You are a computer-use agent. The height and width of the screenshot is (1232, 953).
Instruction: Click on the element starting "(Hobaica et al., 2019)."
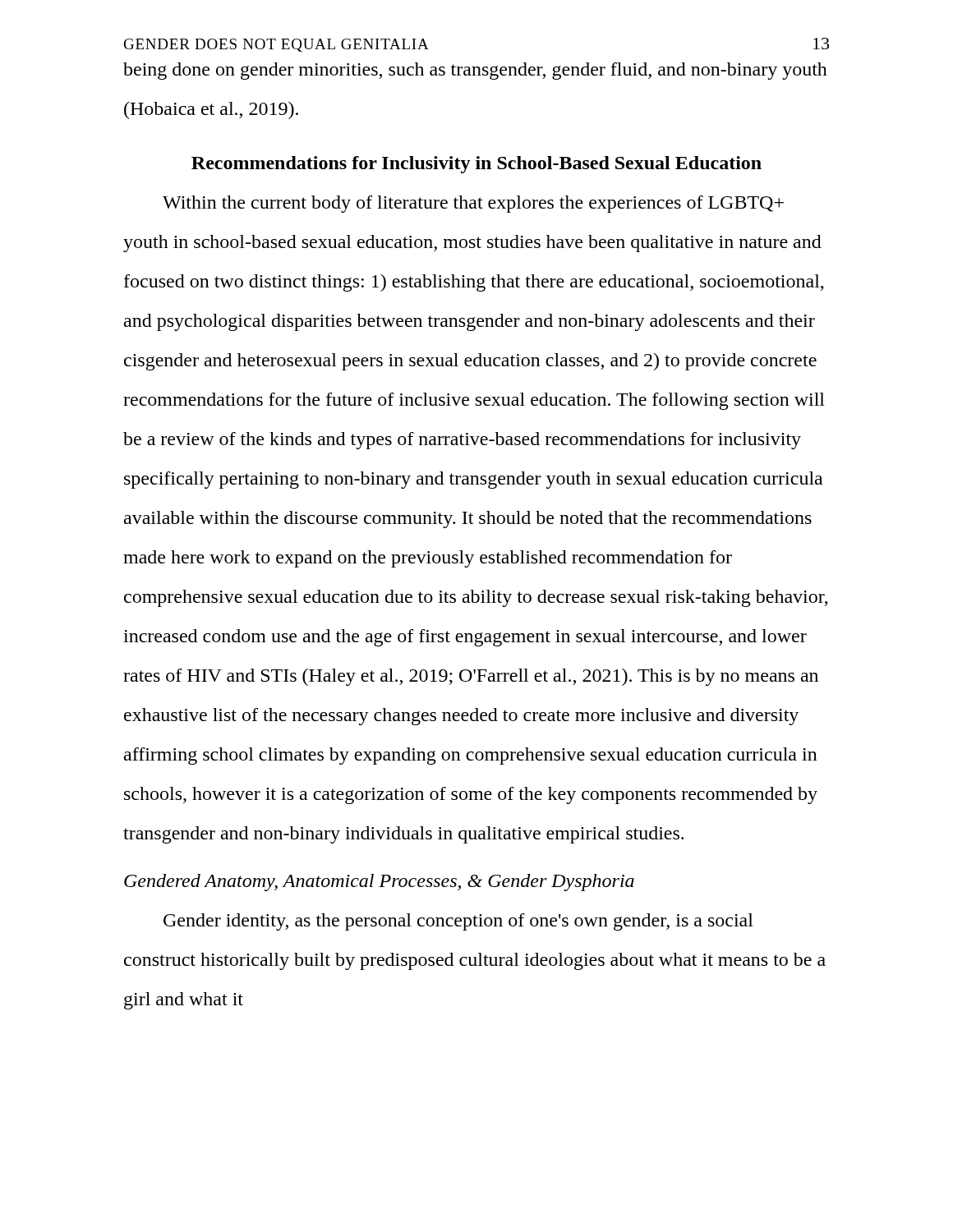point(211,108)
